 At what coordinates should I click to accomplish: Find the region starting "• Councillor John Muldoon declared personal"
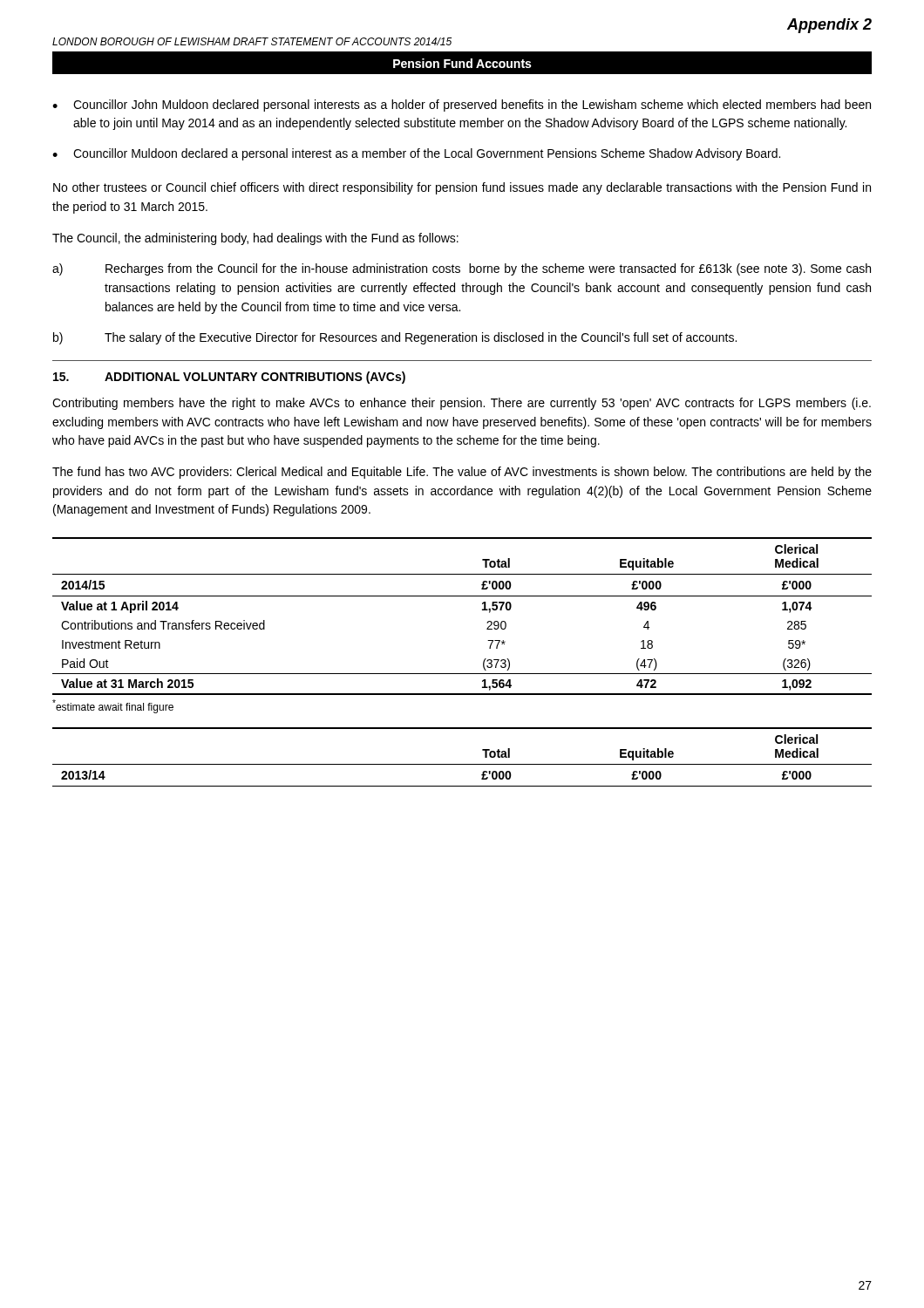462,114
